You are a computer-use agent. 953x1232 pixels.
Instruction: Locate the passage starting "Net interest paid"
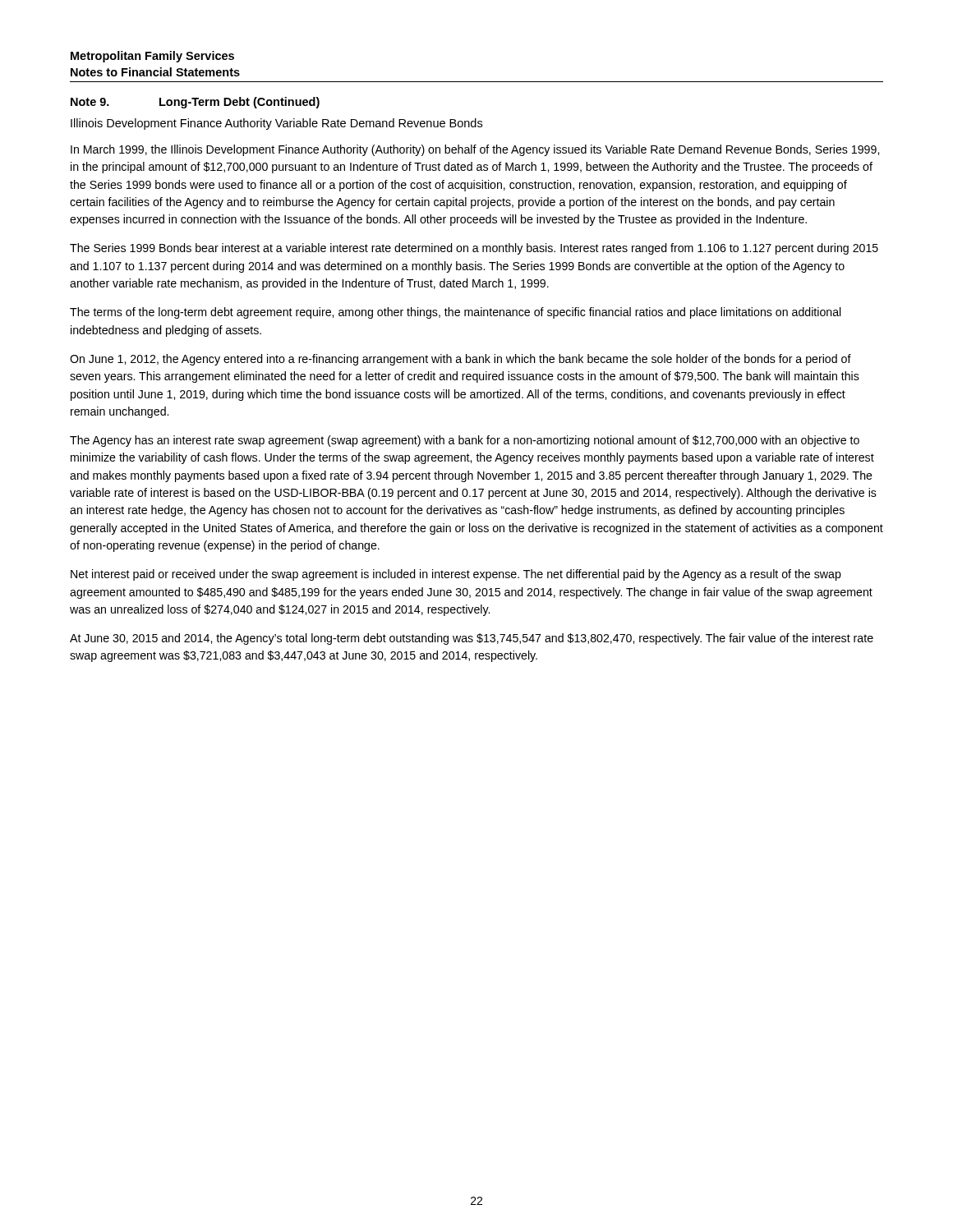coord(471,592)
